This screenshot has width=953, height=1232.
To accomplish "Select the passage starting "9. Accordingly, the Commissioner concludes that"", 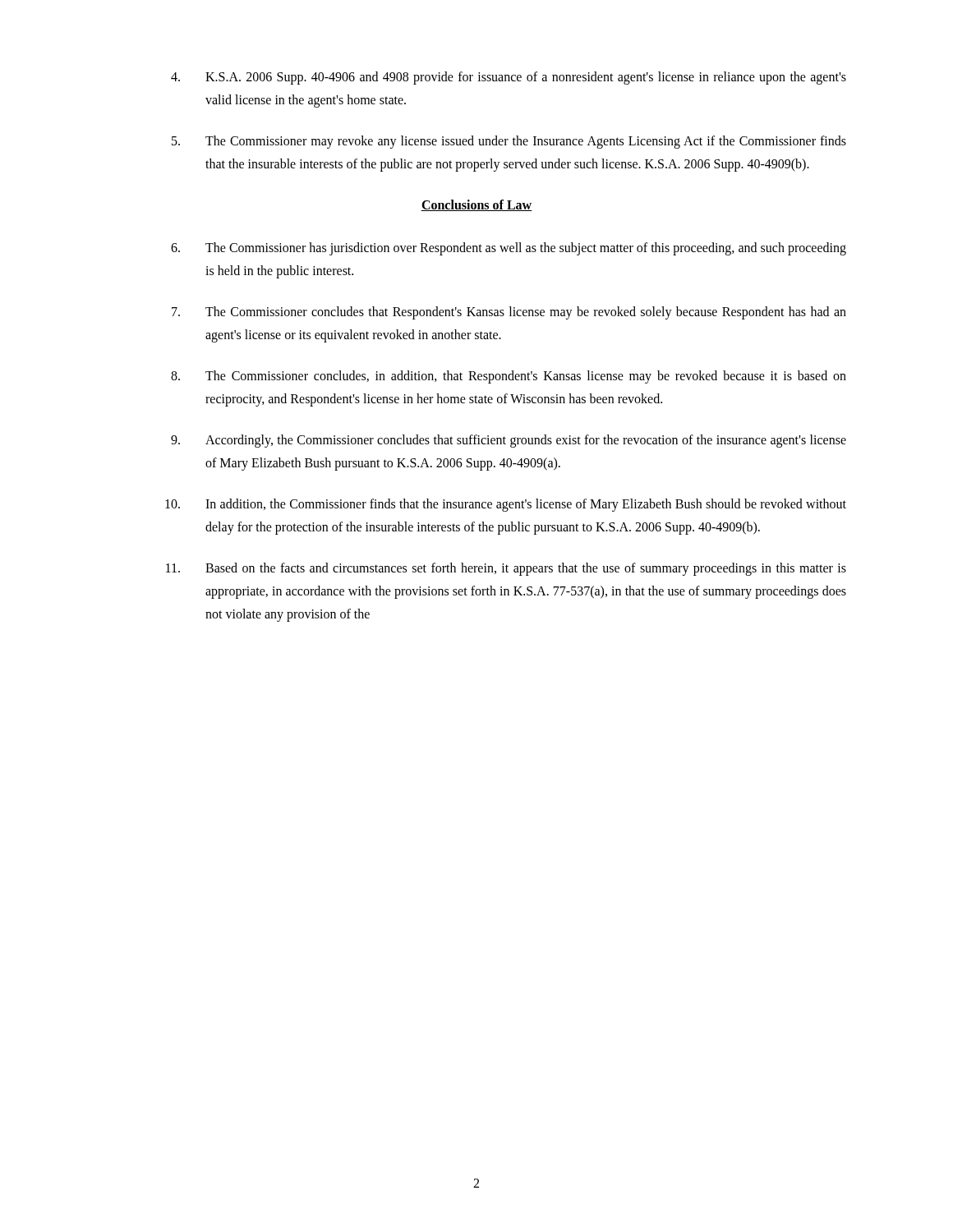I will click(476, 452).
